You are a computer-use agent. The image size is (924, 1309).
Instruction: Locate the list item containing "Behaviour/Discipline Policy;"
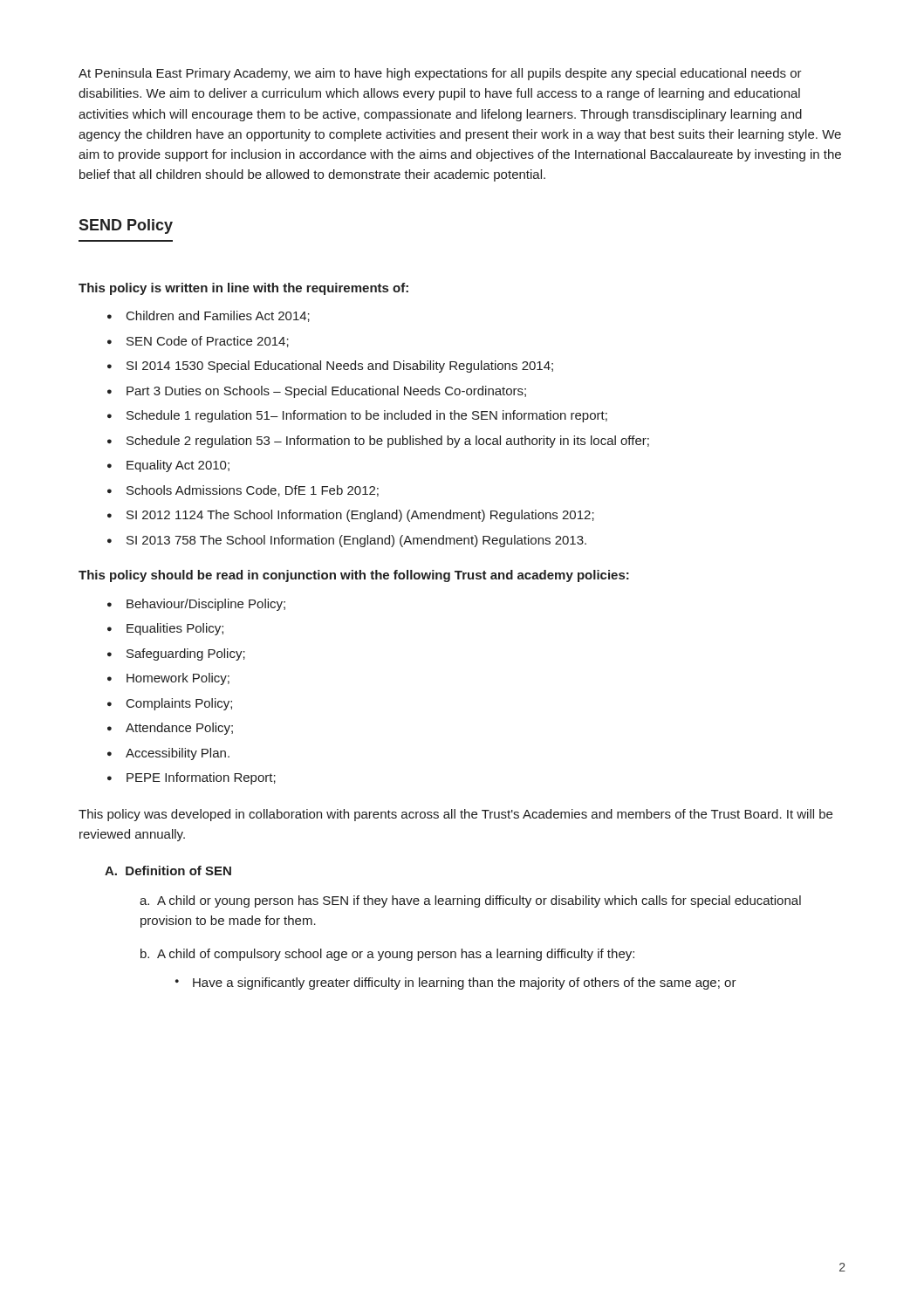pyautogui.click(x=196, y=605)
